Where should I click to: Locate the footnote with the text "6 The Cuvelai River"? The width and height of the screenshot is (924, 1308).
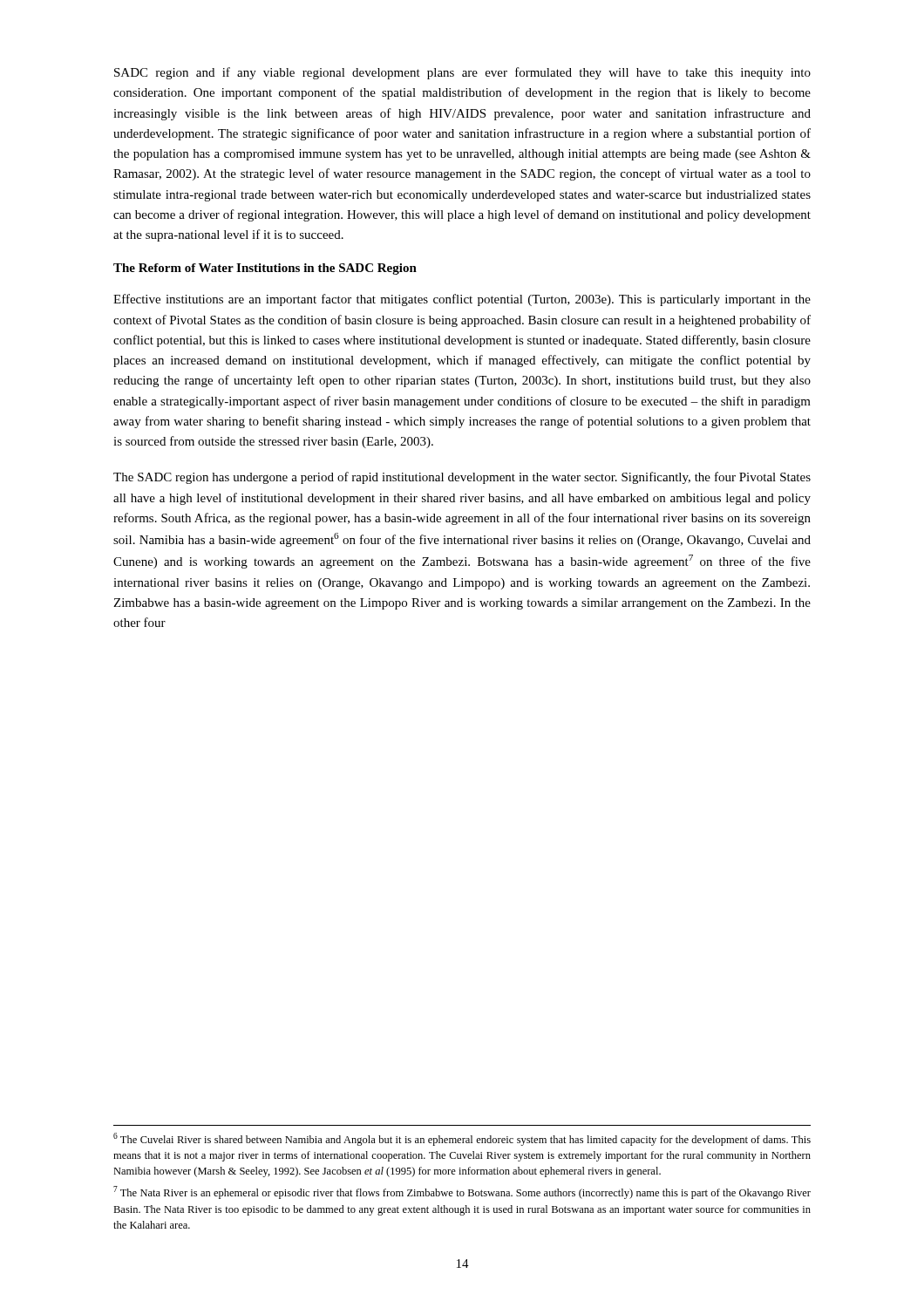[x=462, y=1155]
